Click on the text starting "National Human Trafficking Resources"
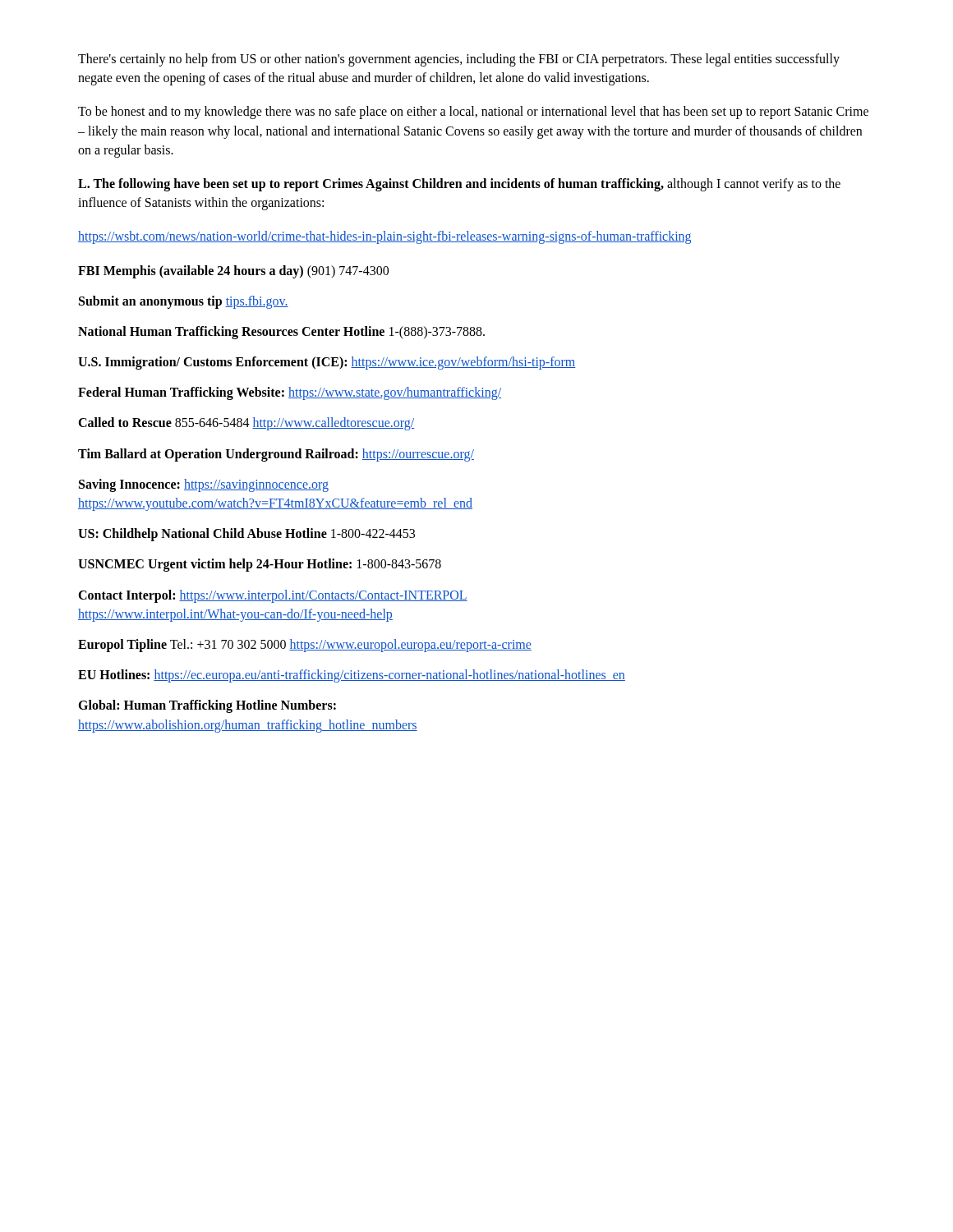Image resolution: width=953 pixels, height=1232 pixels. click(x=282, y=331)
